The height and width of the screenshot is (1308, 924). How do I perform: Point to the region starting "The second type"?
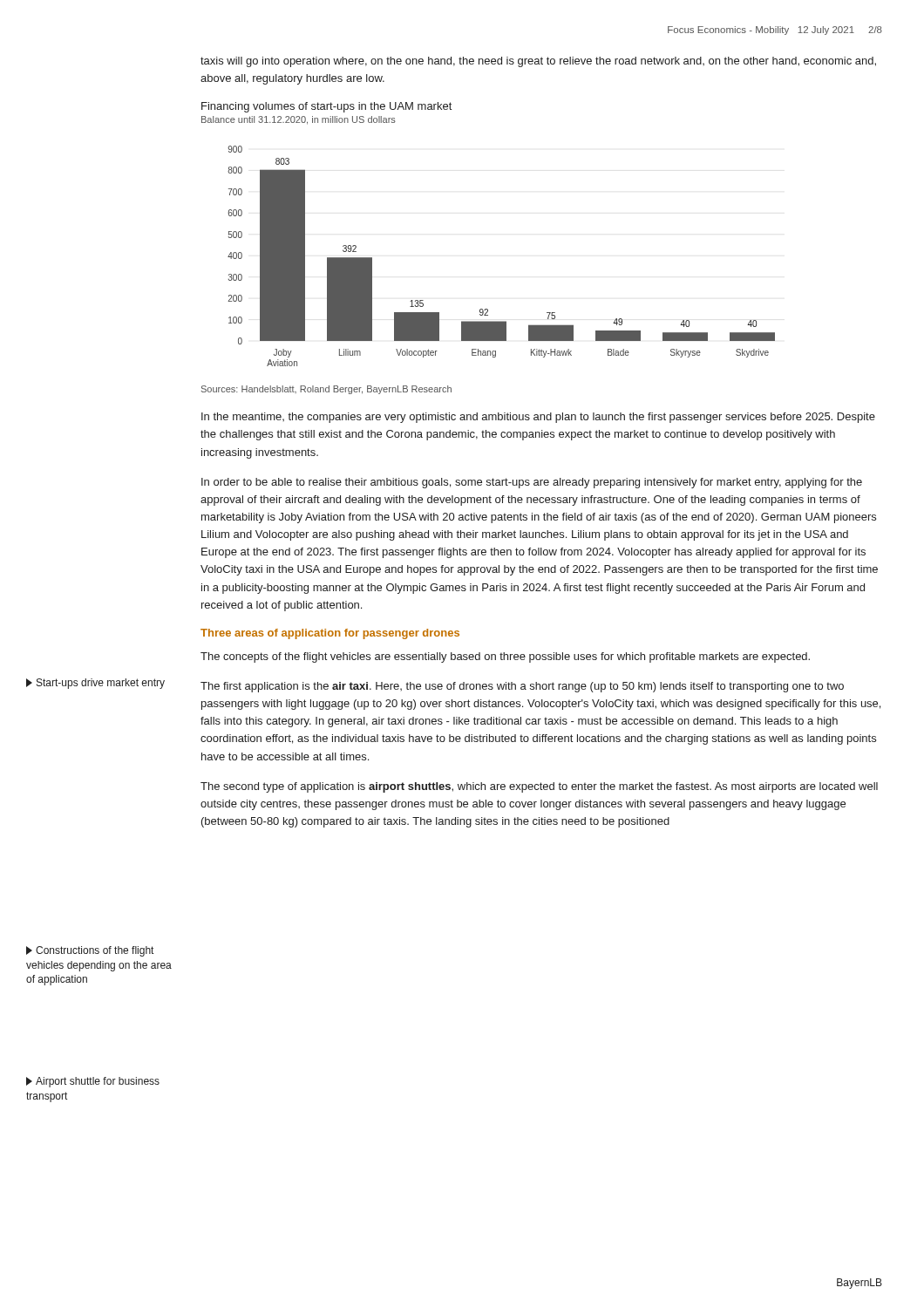pyautogui.click(x=539, y=803)
